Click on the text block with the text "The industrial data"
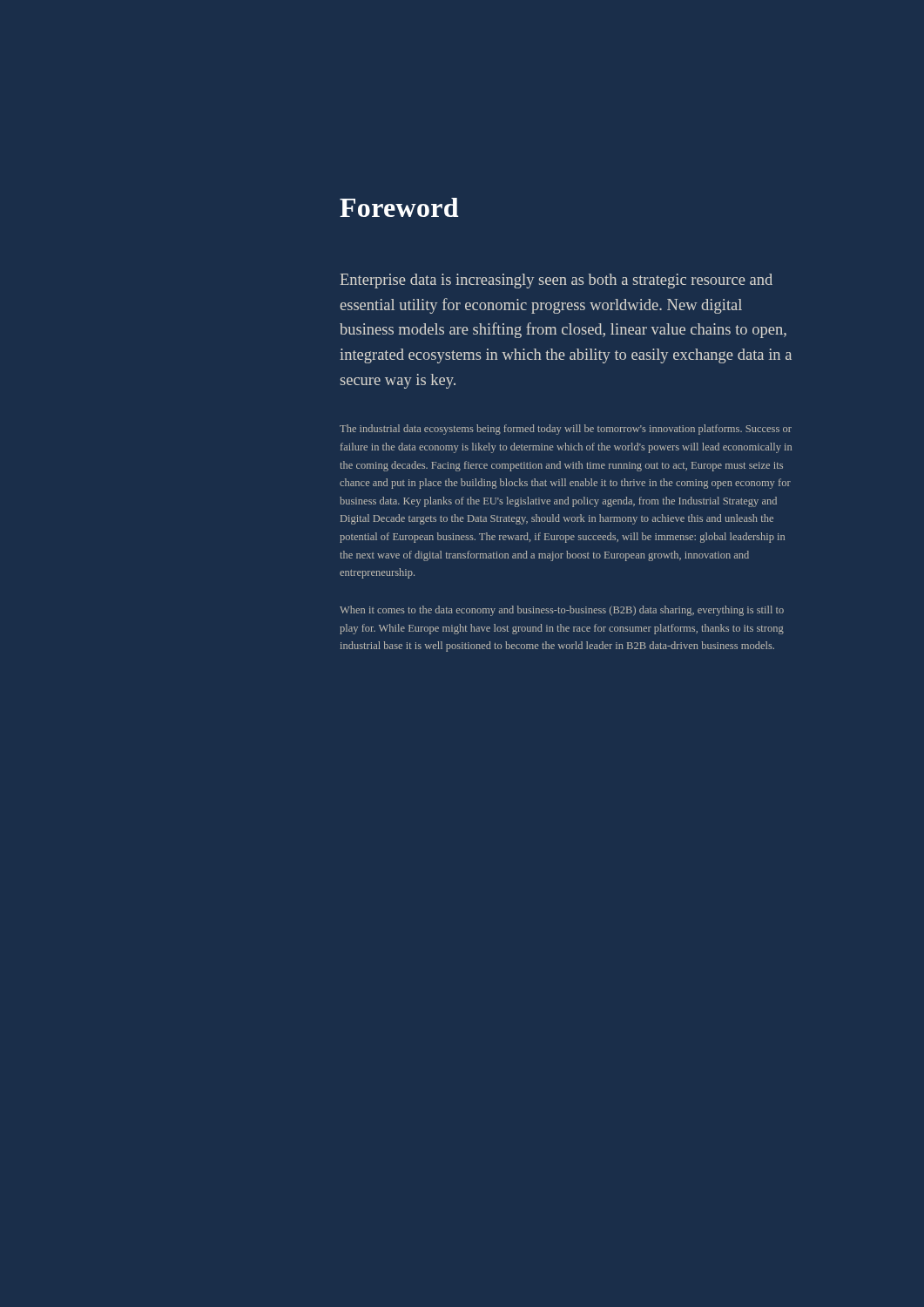This screenshot has width=924, height=1307. (x=566, y=501)
